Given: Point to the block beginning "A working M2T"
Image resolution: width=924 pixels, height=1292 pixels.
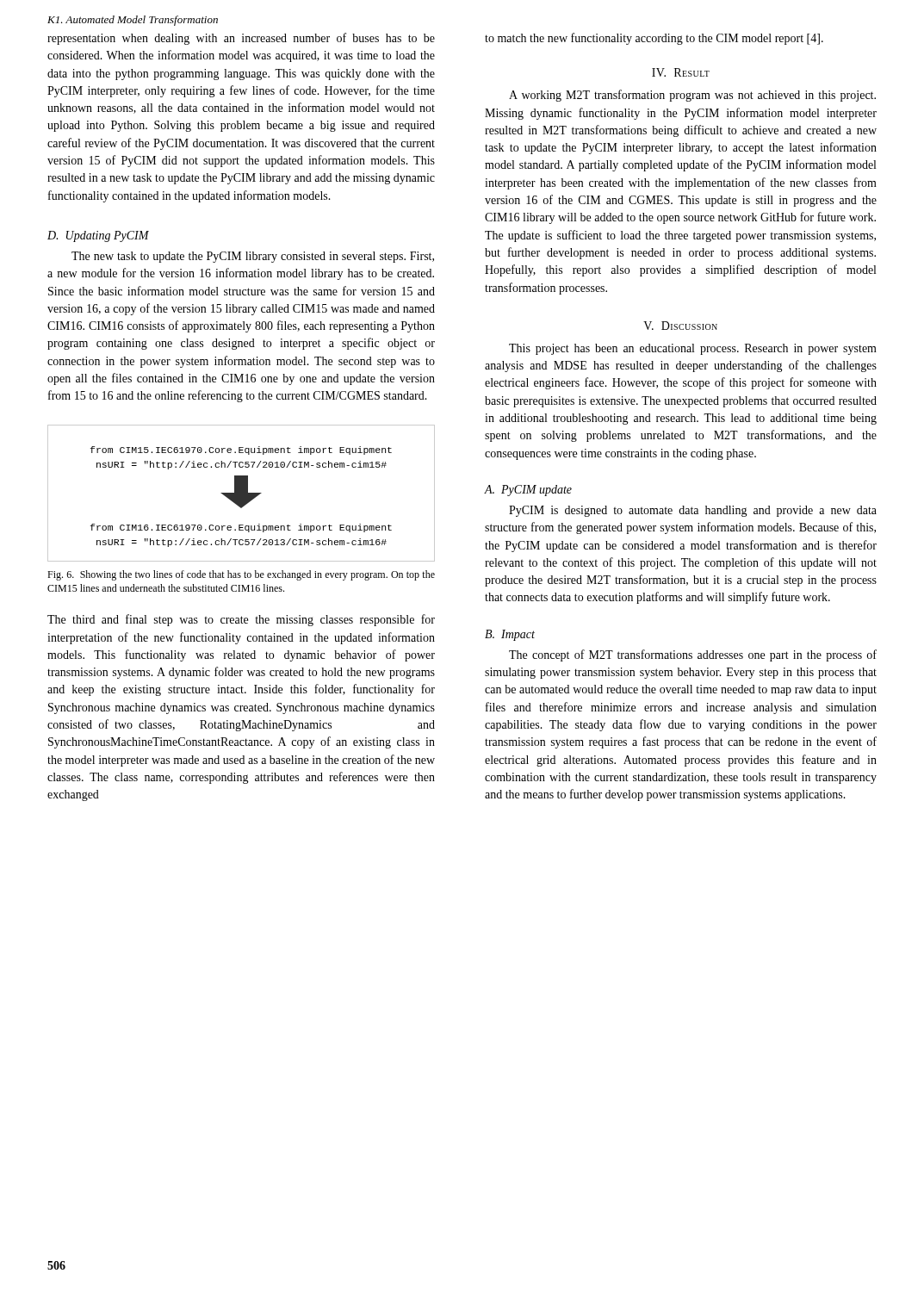Looking at the screenshot, I should click(x=681, y=192).
